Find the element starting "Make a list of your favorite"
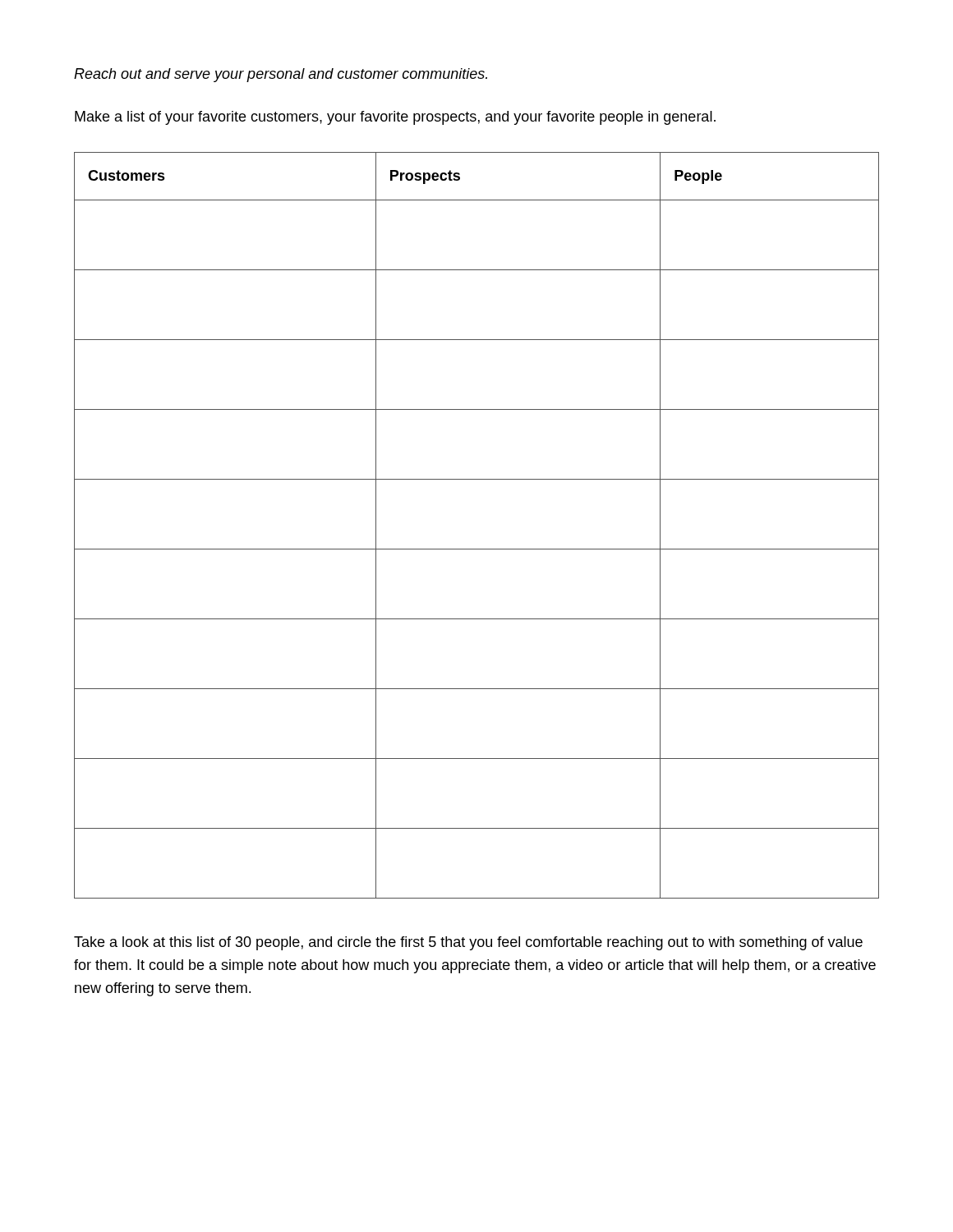 click(x=395, y=117)
